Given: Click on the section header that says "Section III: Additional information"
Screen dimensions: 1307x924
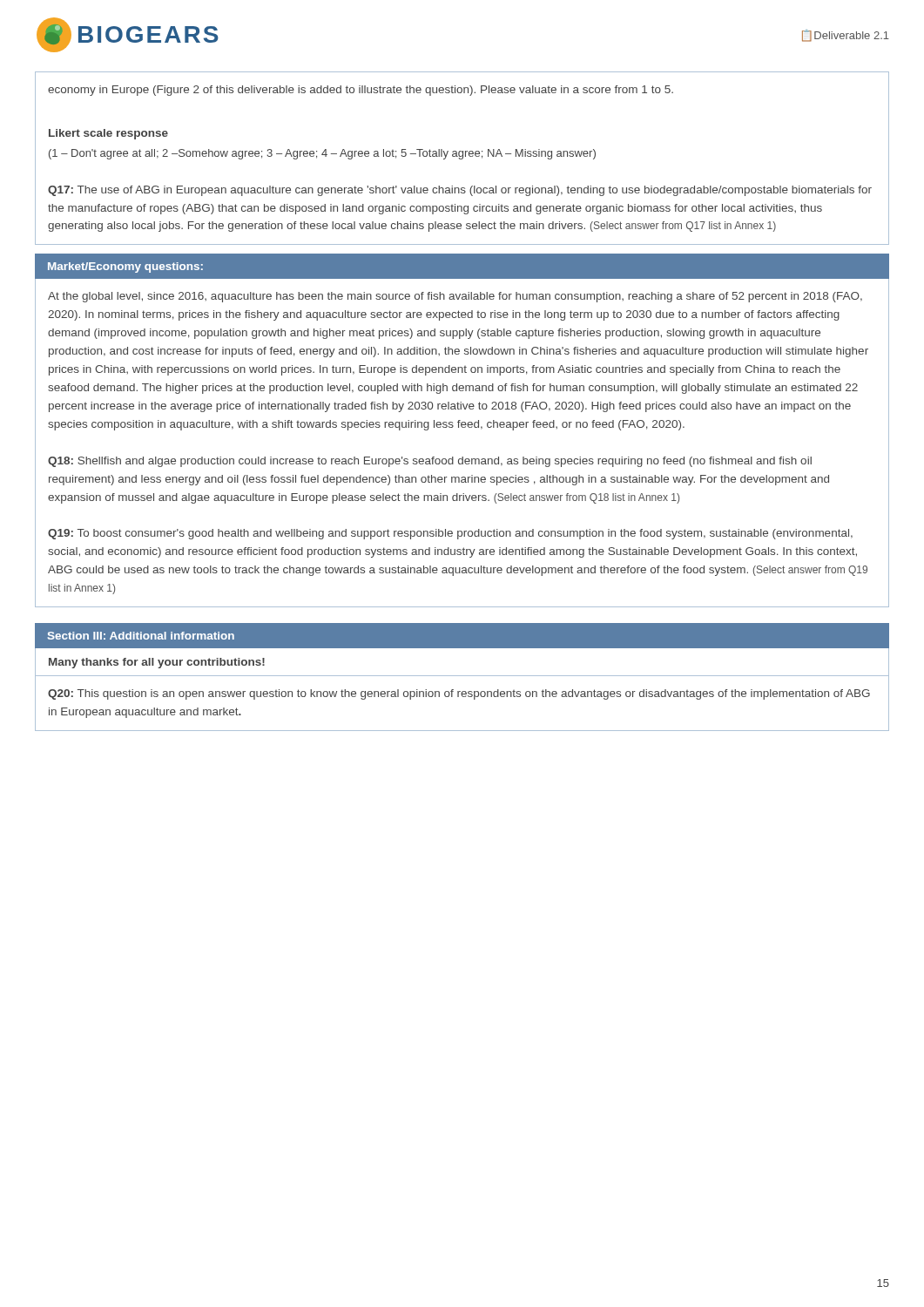Looking at the screenshot, I should tap(141, 636).
